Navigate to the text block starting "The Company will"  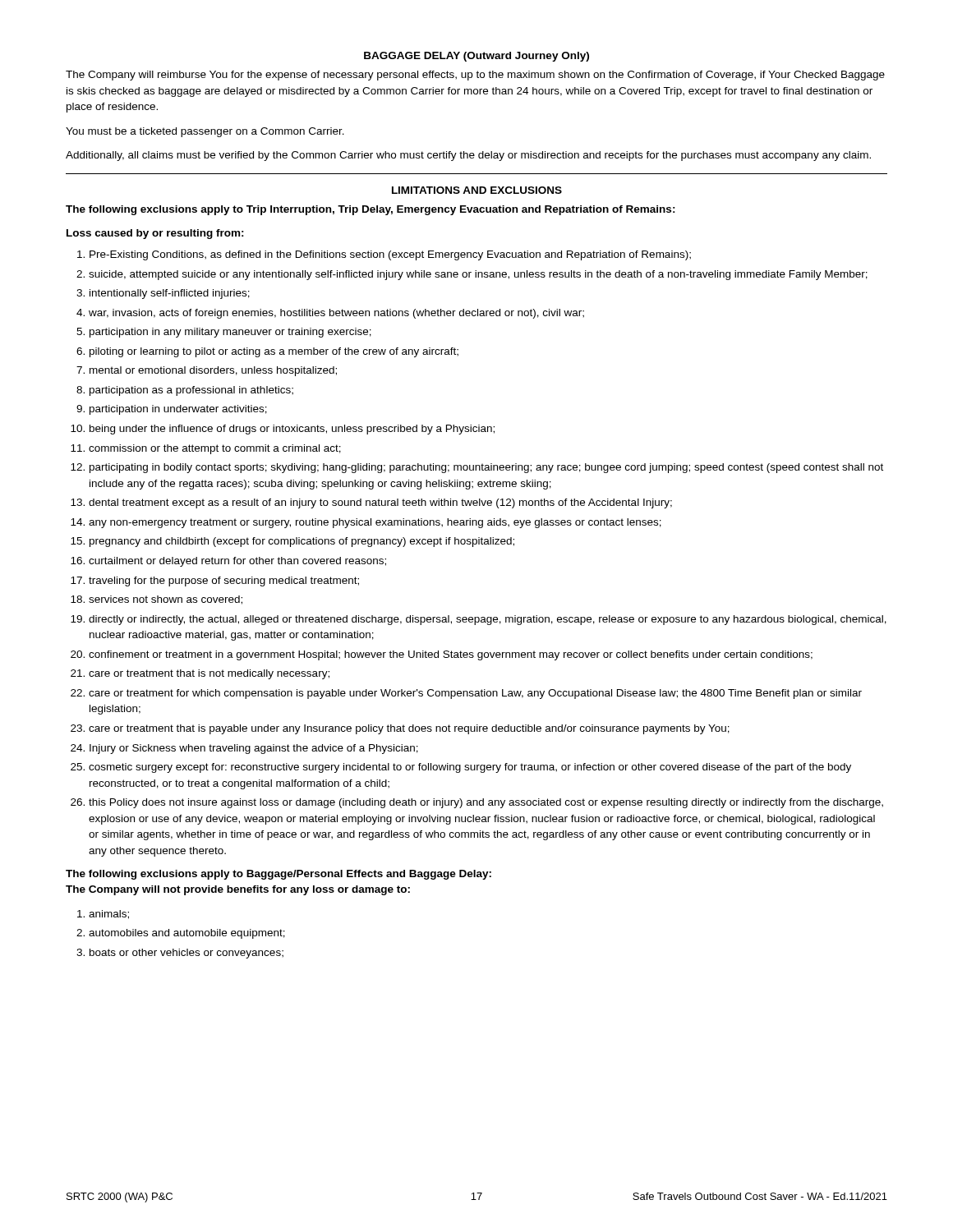pyautogui.click(x=475, y=90)
